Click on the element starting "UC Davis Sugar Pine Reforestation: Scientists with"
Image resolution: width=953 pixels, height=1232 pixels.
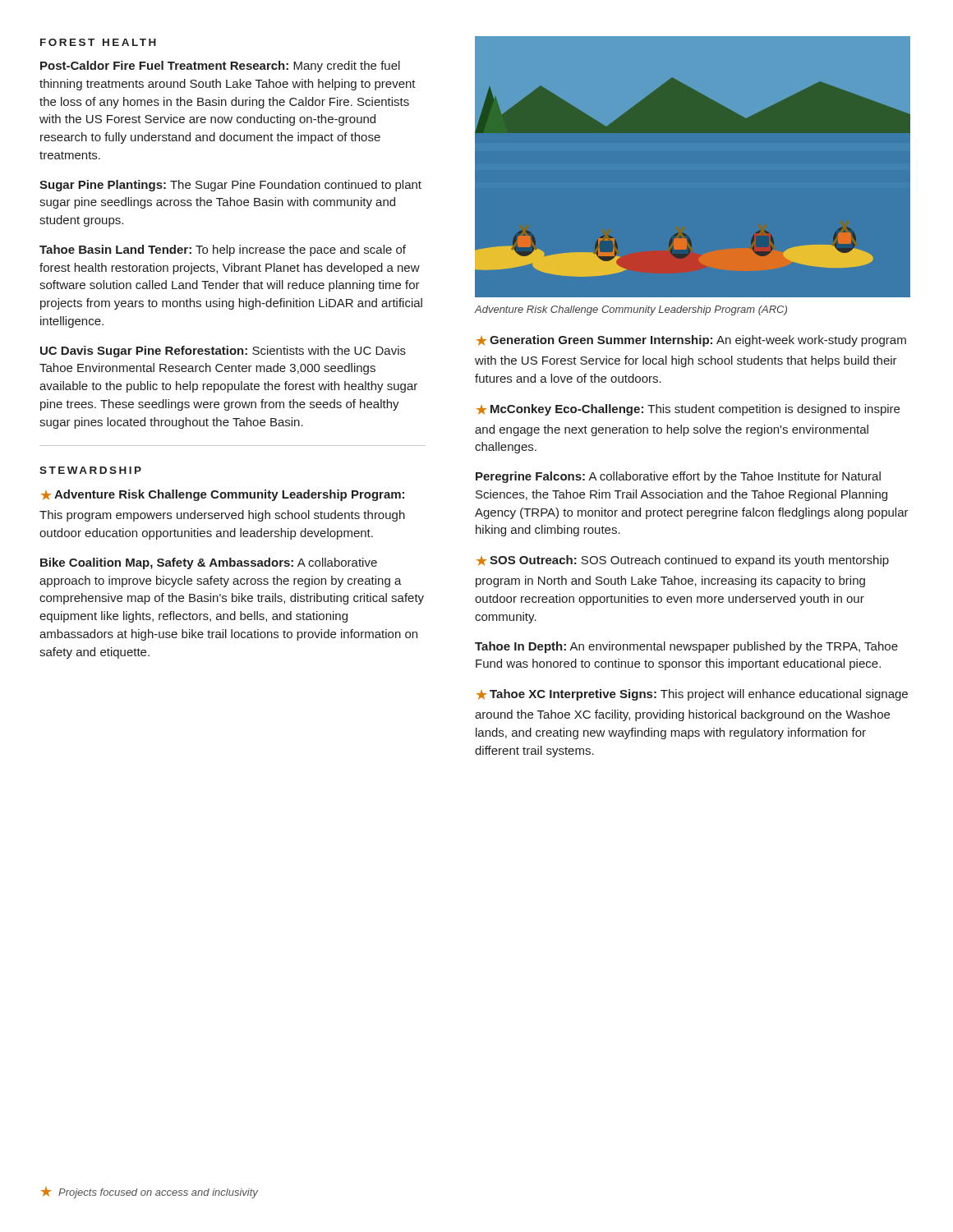point(233,386)
